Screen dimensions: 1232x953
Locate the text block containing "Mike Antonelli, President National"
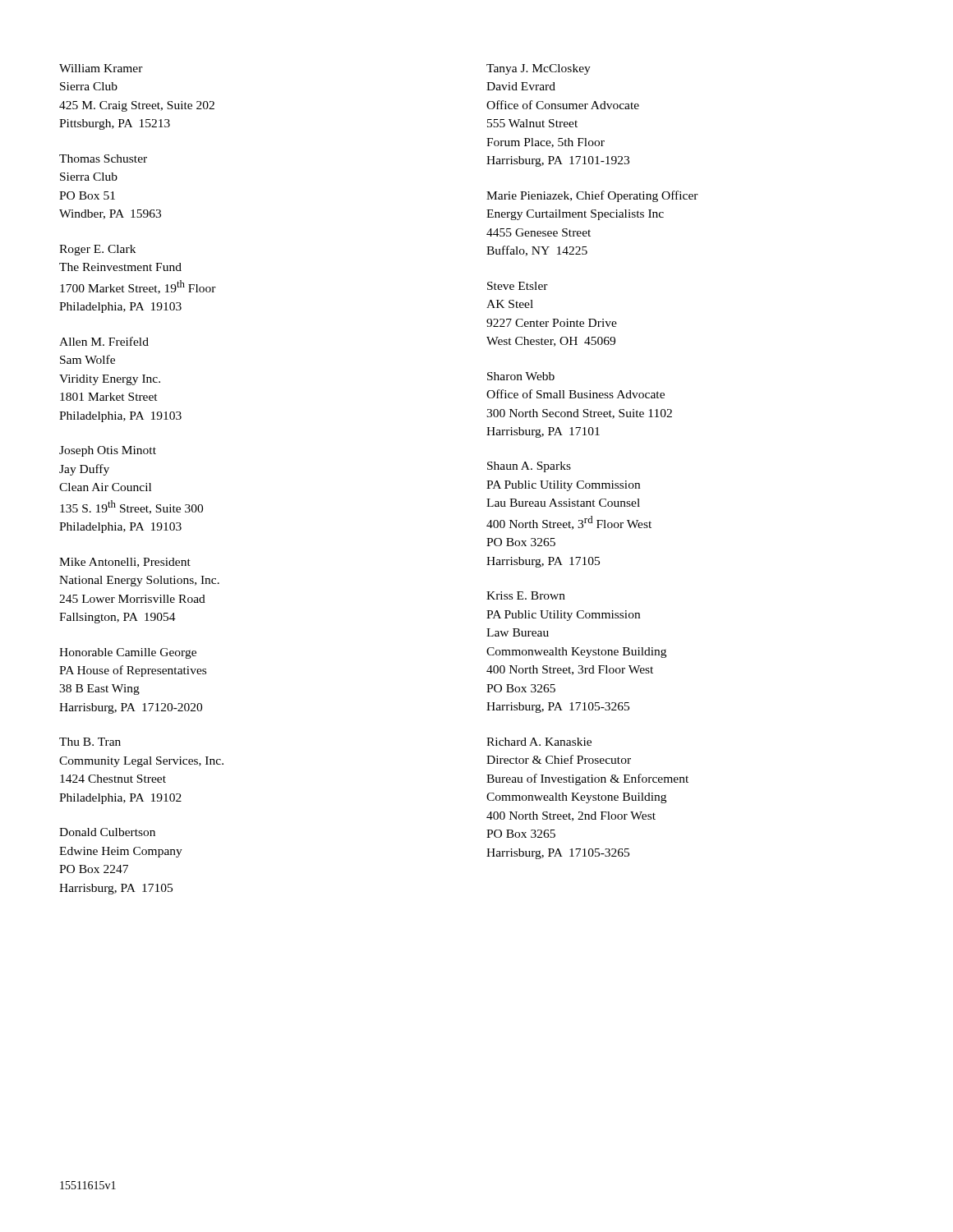pyautogui.click(x=125, y=563)
